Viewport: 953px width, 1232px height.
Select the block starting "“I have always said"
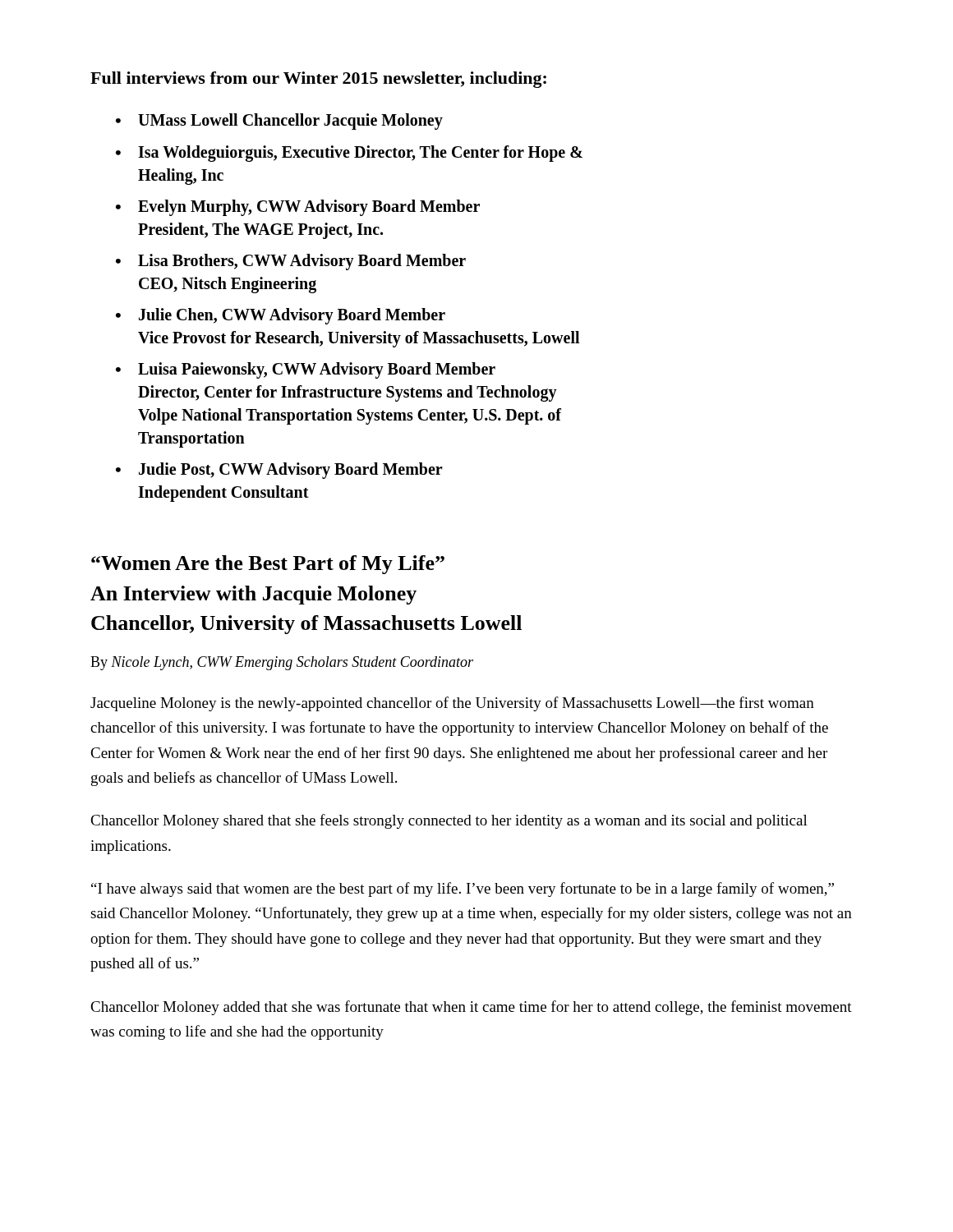click(471, 926)
